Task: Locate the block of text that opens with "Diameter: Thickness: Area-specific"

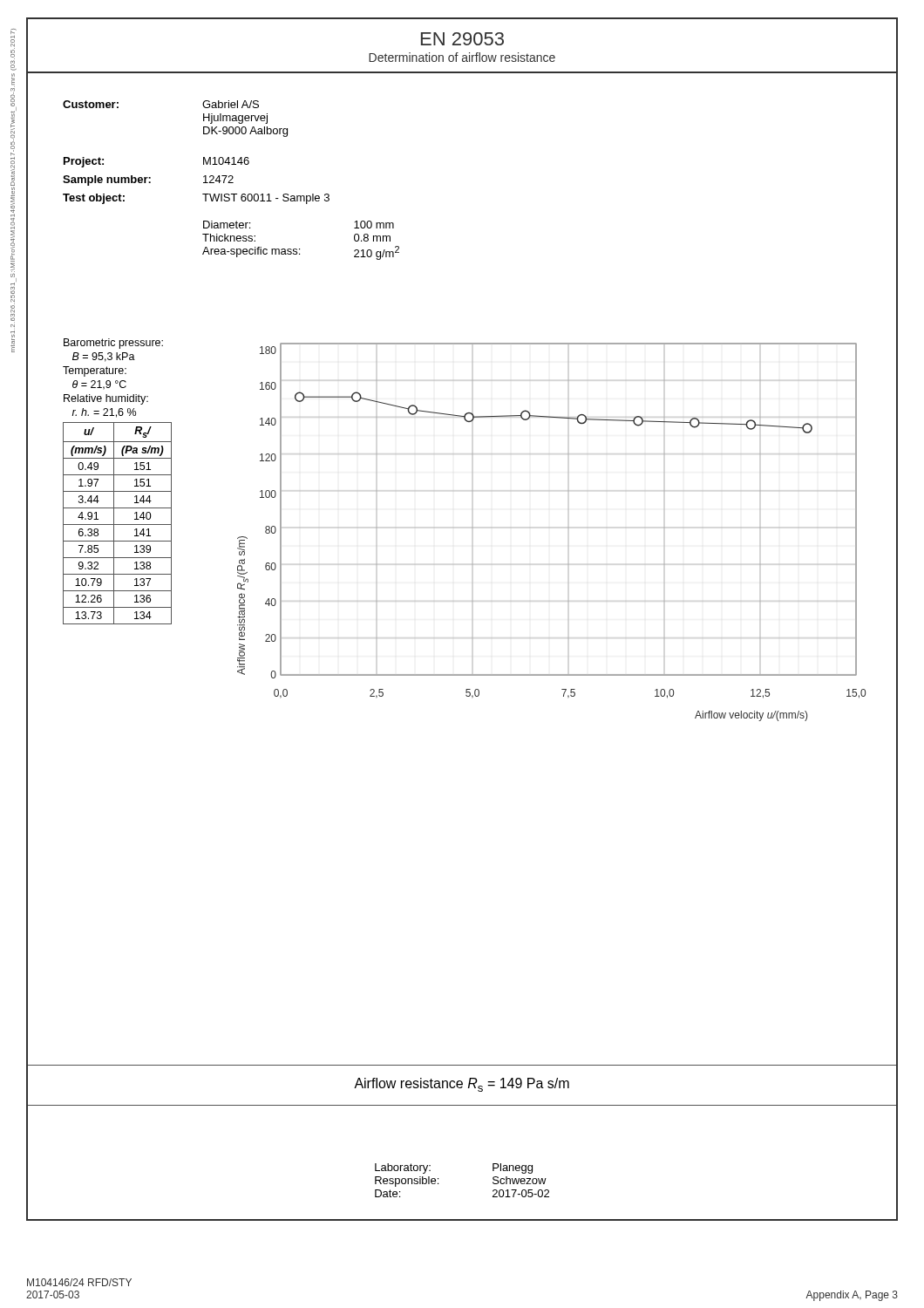Action: pyautogui.click(x=301, y=239)
